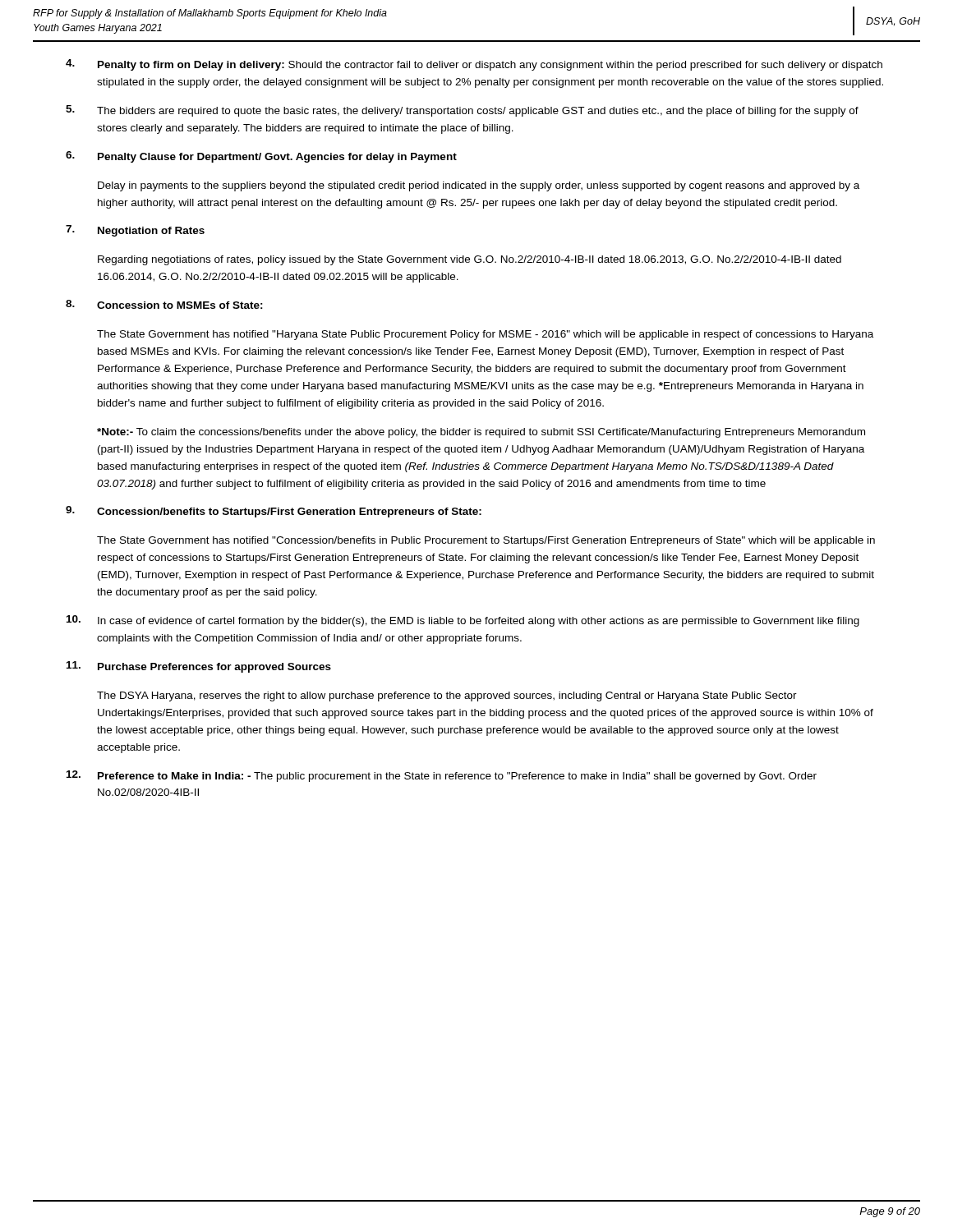Locate the block of text that opens with "9. Concession/benefits to Startups/First Generation Entrepreneurs of"
Screen dimensions: 1232x953
(x=476, y=512)
